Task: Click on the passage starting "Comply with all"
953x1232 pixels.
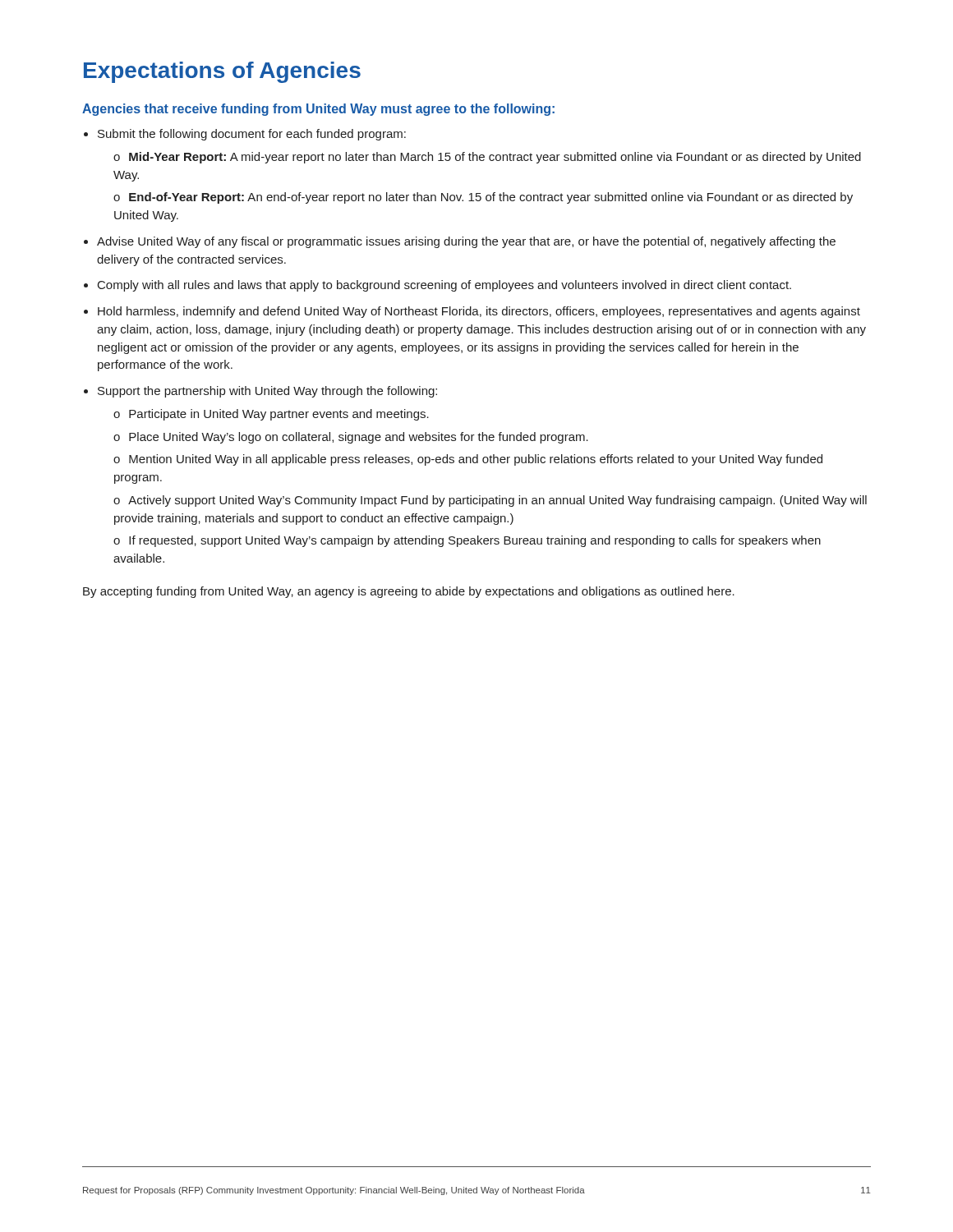Action: (445, 285)
